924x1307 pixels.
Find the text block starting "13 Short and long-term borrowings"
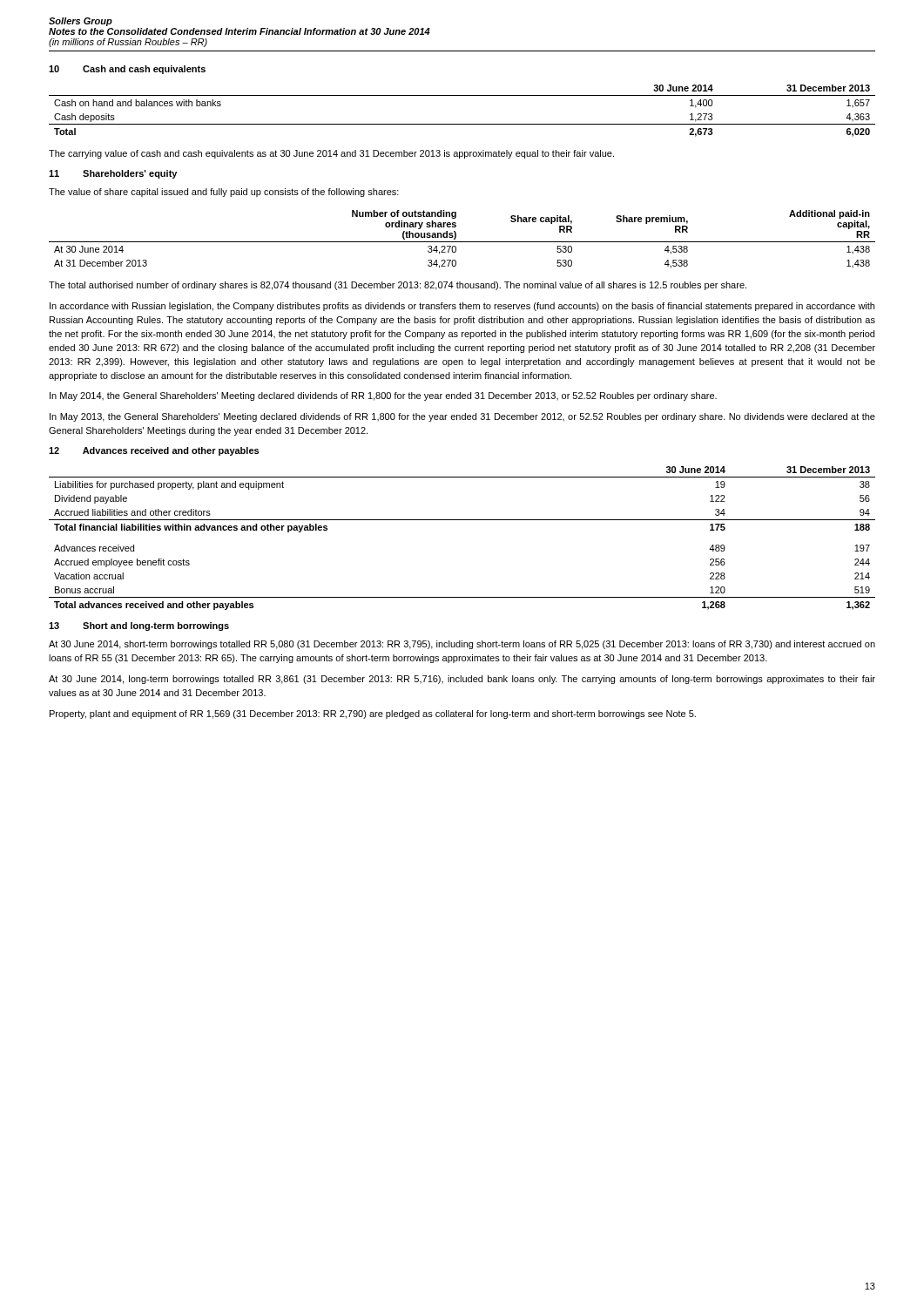[x=139, y=626]
